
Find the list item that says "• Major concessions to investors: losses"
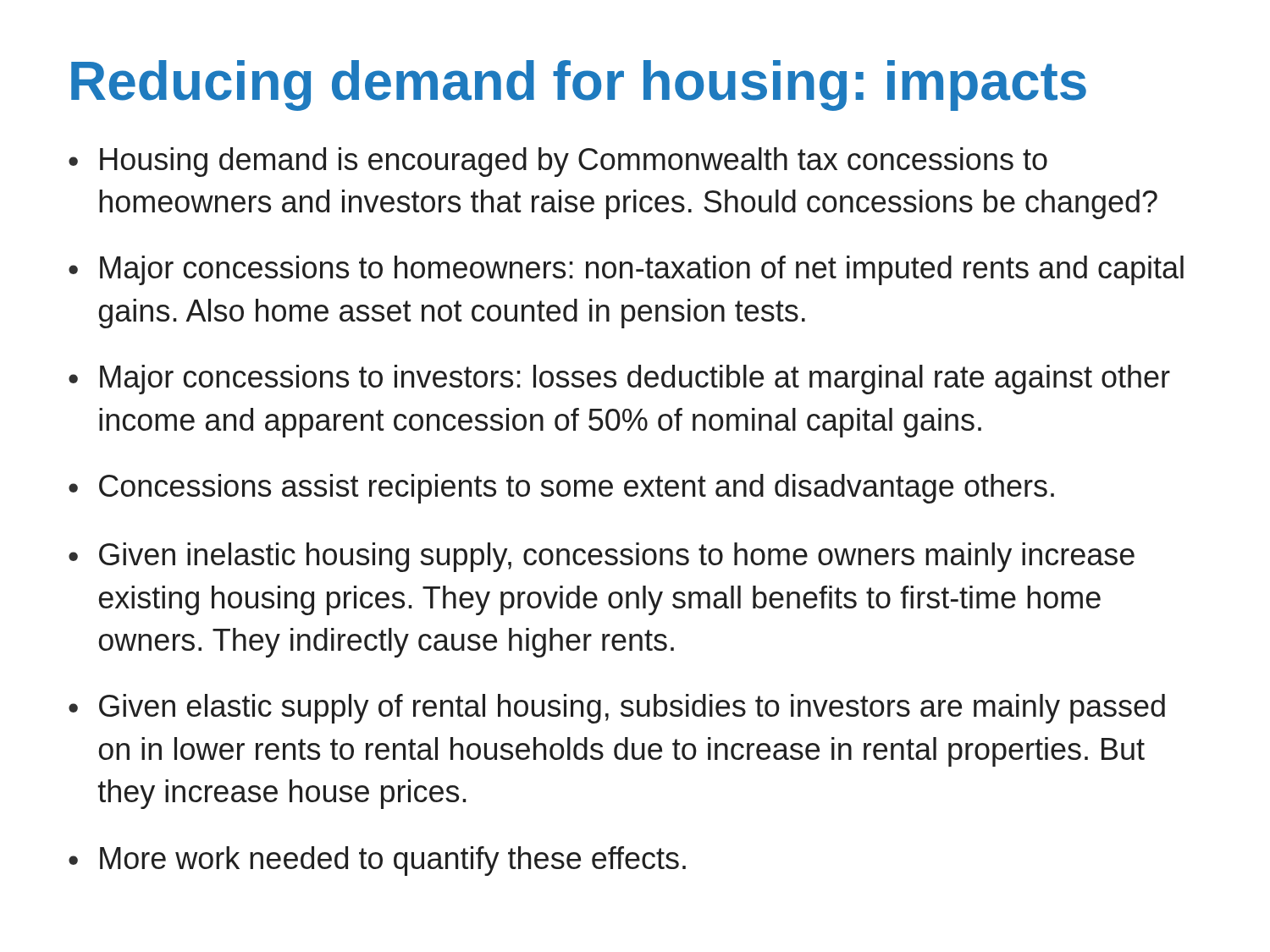[635, 399]
